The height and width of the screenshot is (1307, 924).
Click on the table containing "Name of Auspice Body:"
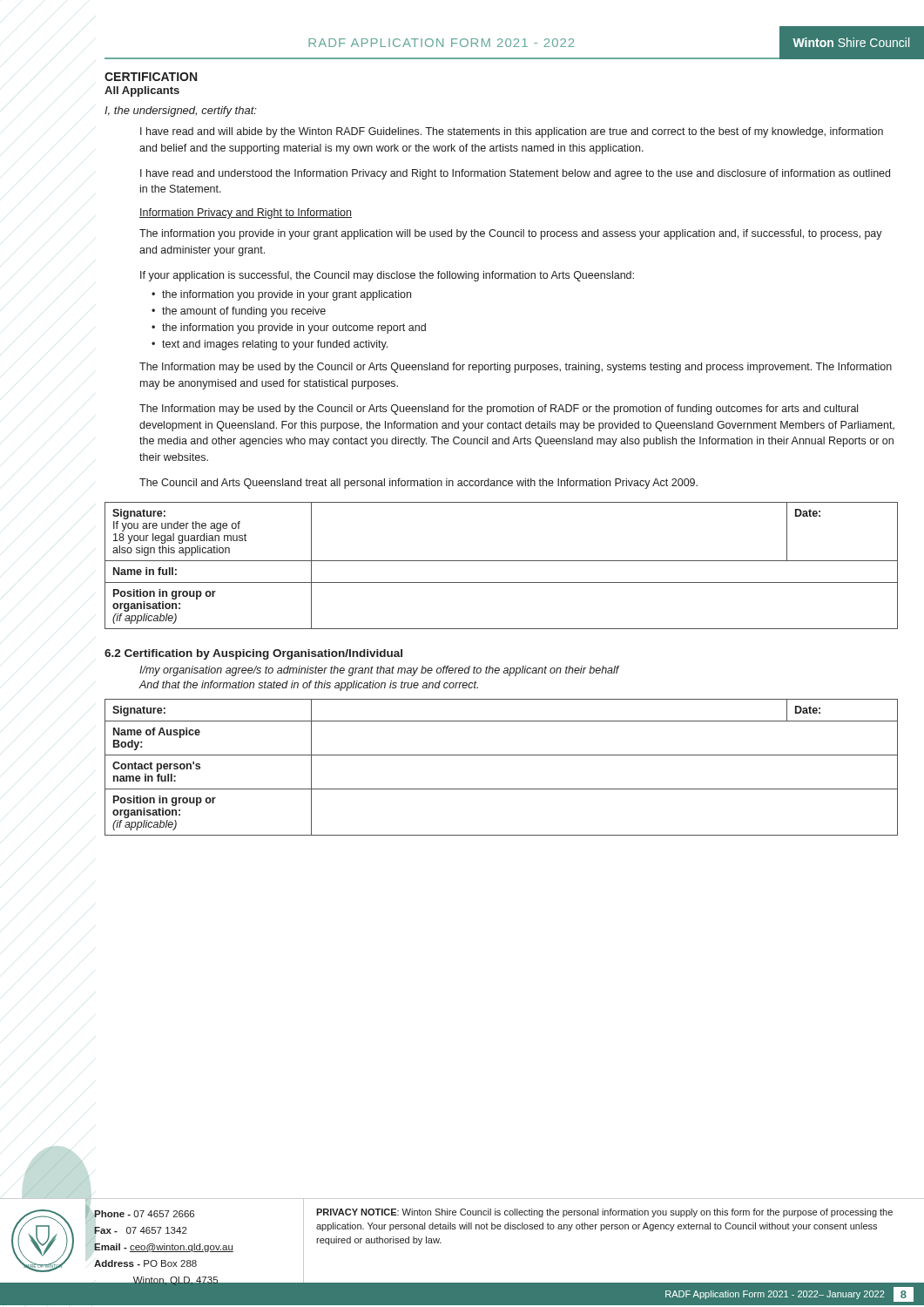(501, 767)
